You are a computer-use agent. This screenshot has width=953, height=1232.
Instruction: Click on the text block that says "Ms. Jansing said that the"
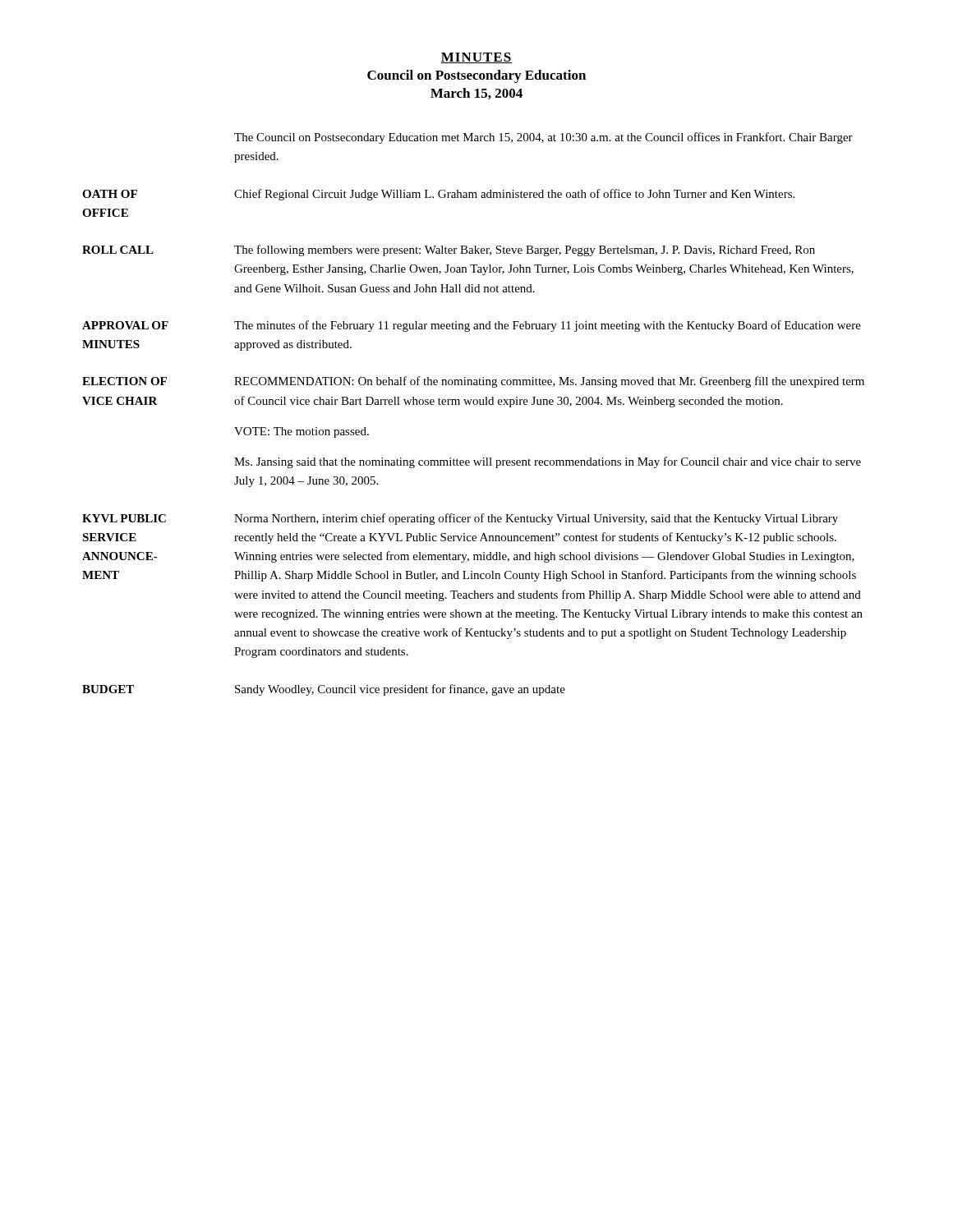548,471
